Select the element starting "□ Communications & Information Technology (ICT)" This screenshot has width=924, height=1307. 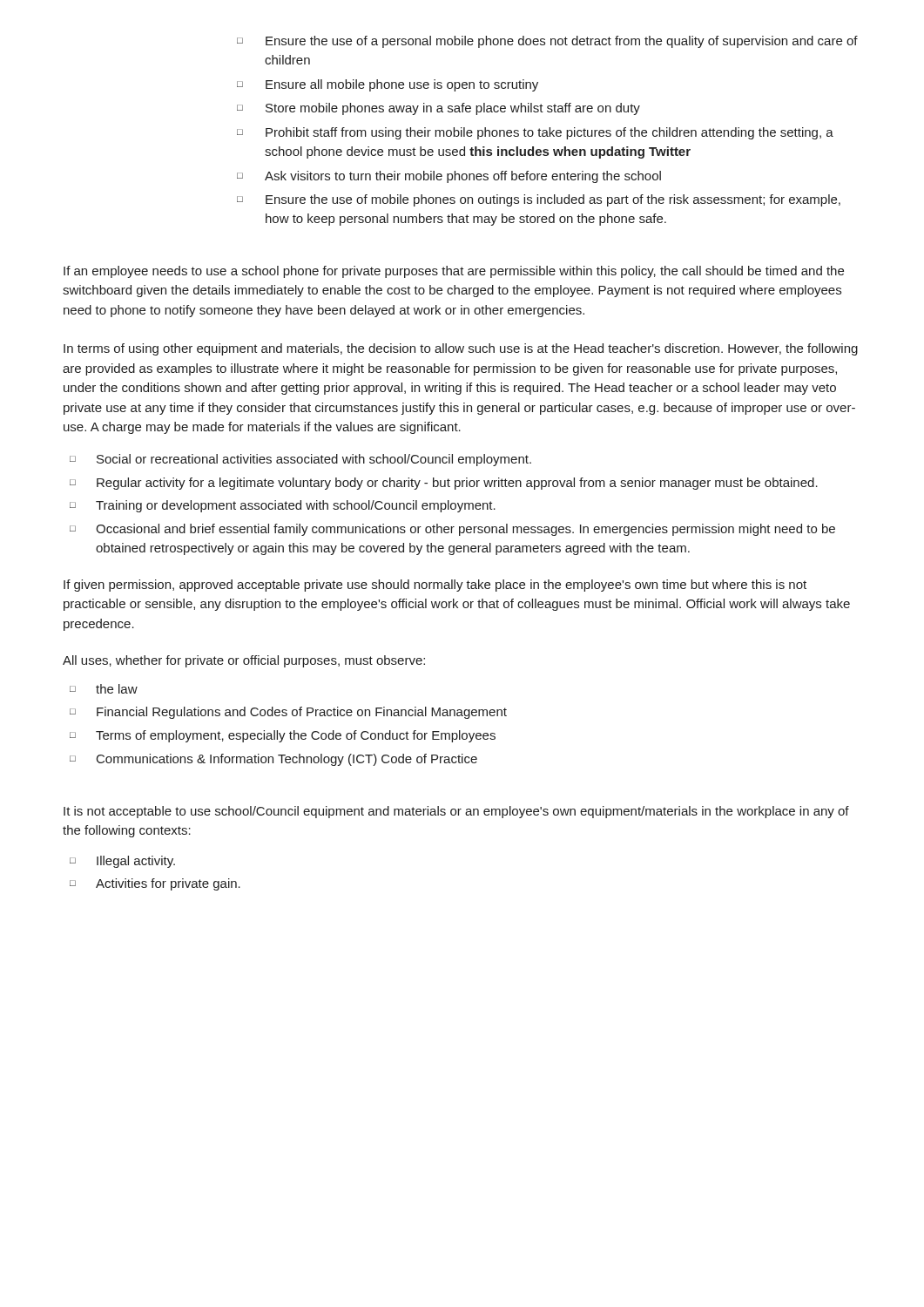[465, 759]
